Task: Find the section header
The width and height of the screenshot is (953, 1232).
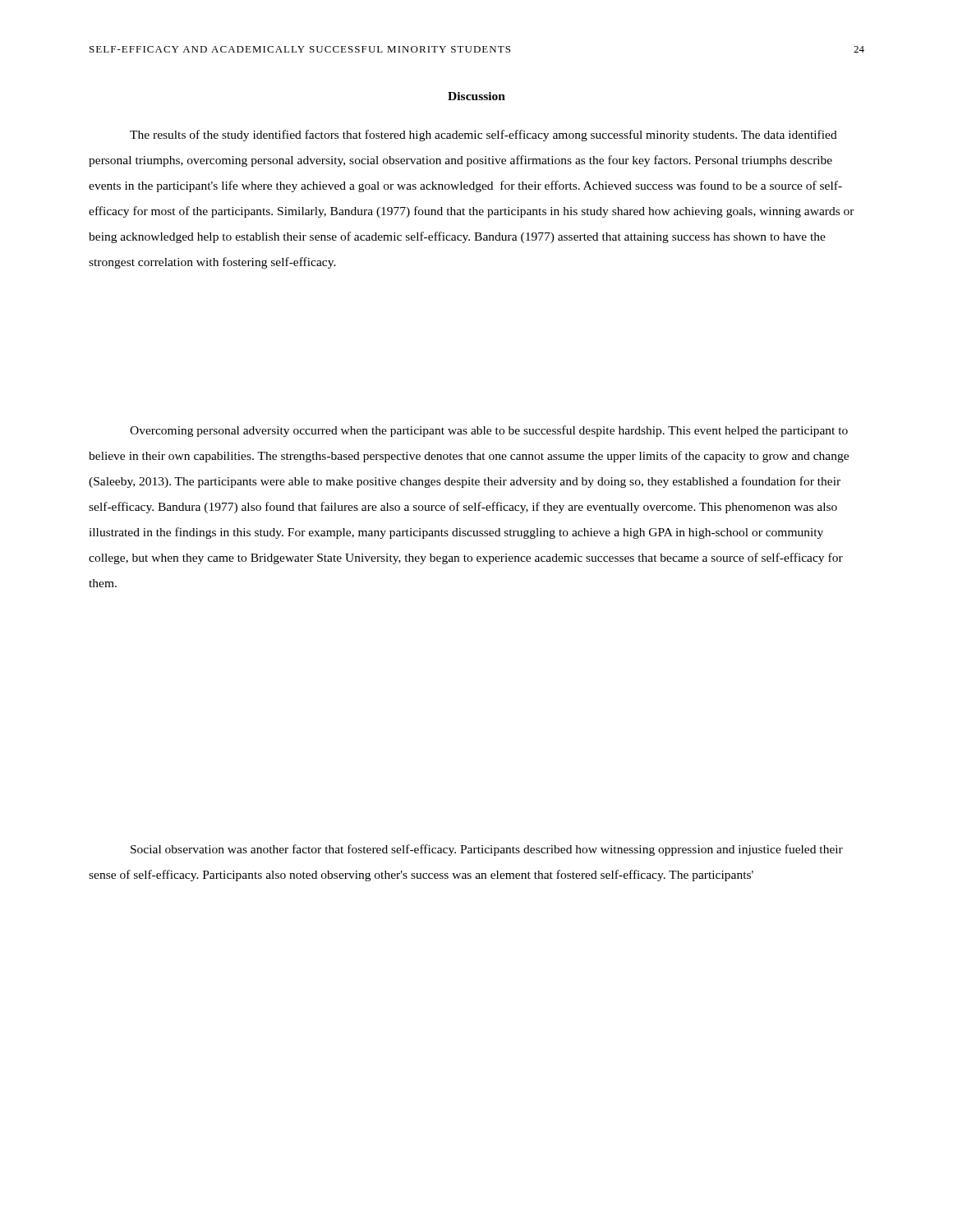Action: [476, 96]
